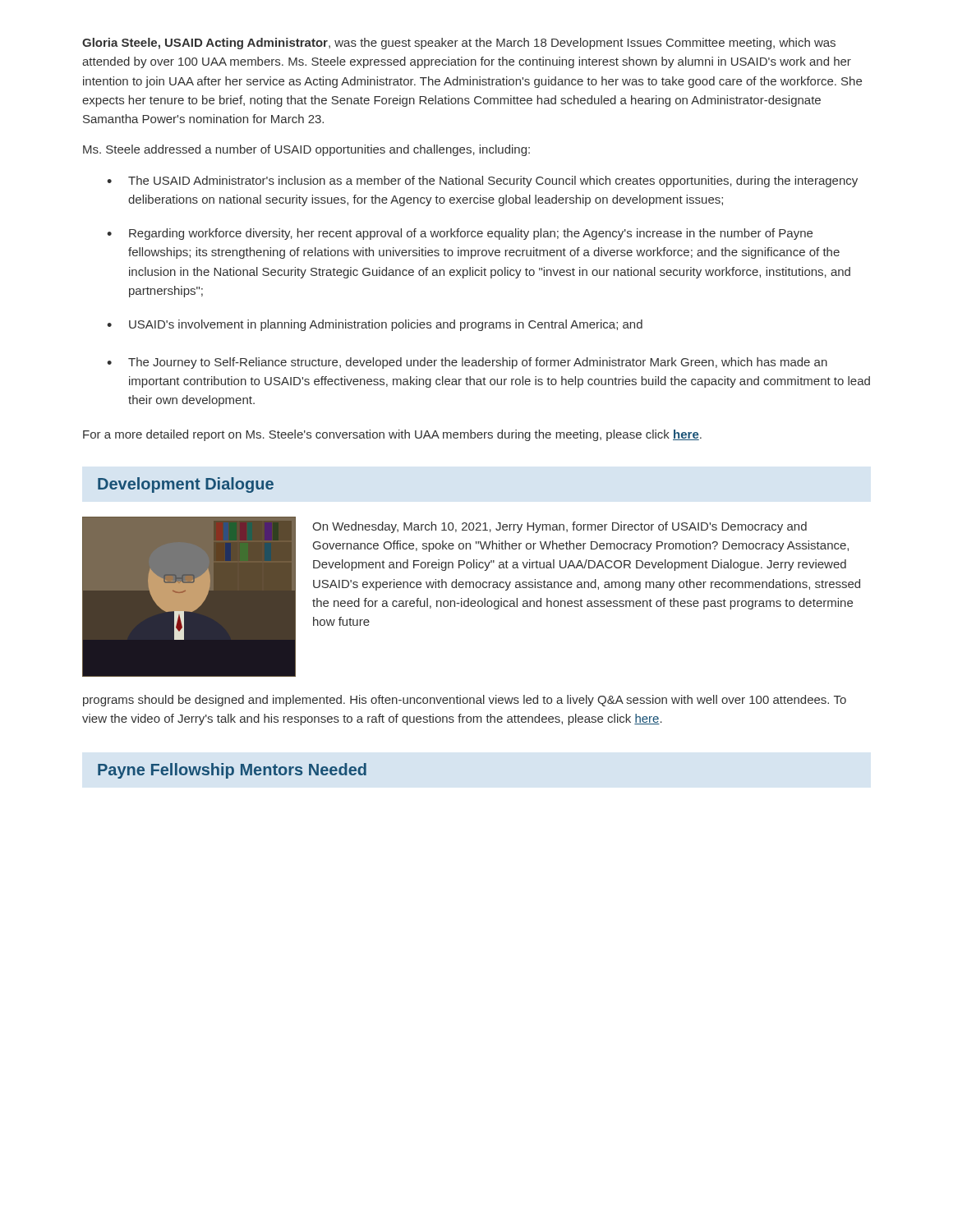The width and height of the screenshot is (953, 1232).
Task: Locate the block of text that opens with "• The Journey to Self-Reliance structure, developed"
Action: tap(489, 381)
